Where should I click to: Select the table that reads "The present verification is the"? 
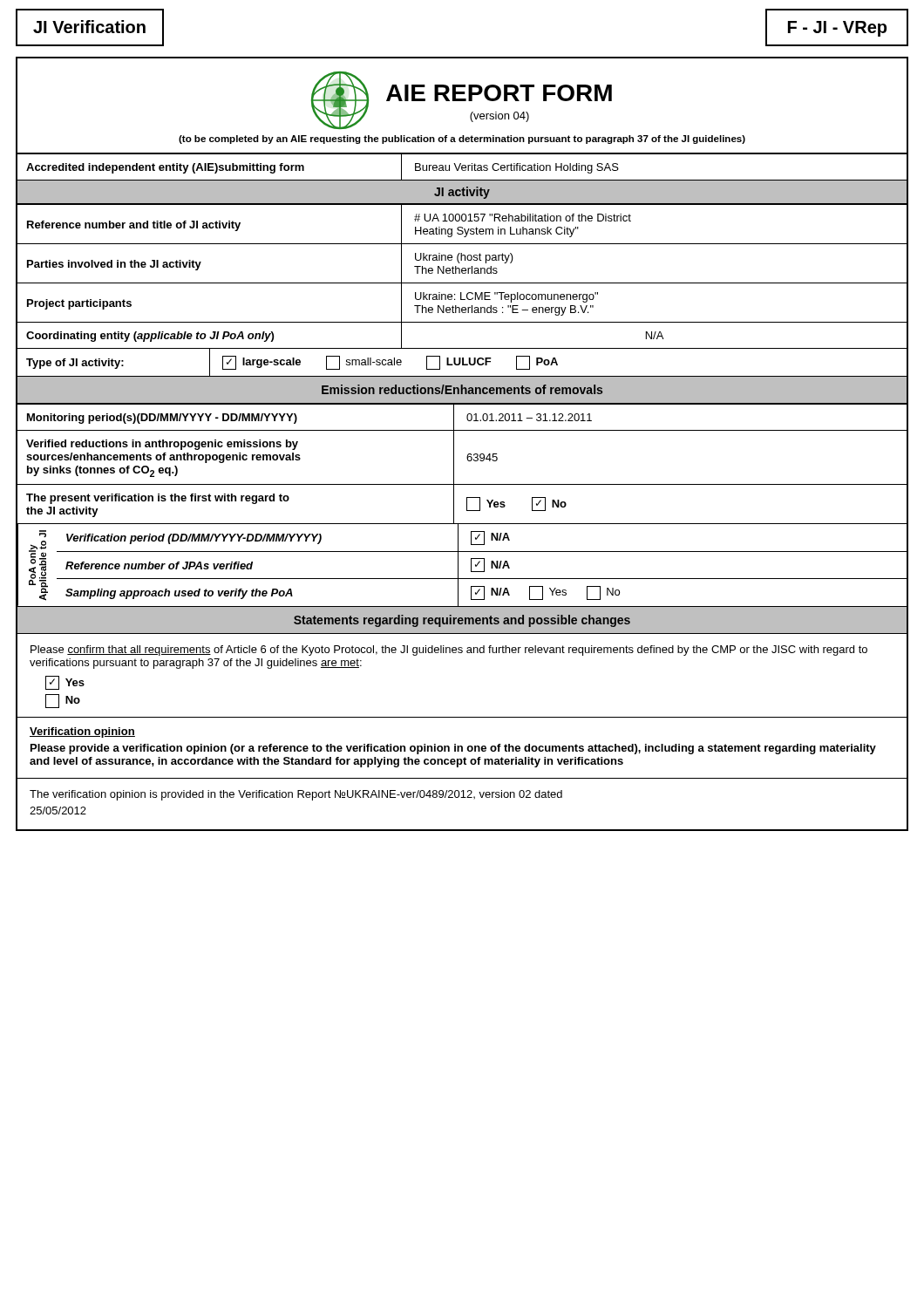pyautogui.click(x=462, y=504)
